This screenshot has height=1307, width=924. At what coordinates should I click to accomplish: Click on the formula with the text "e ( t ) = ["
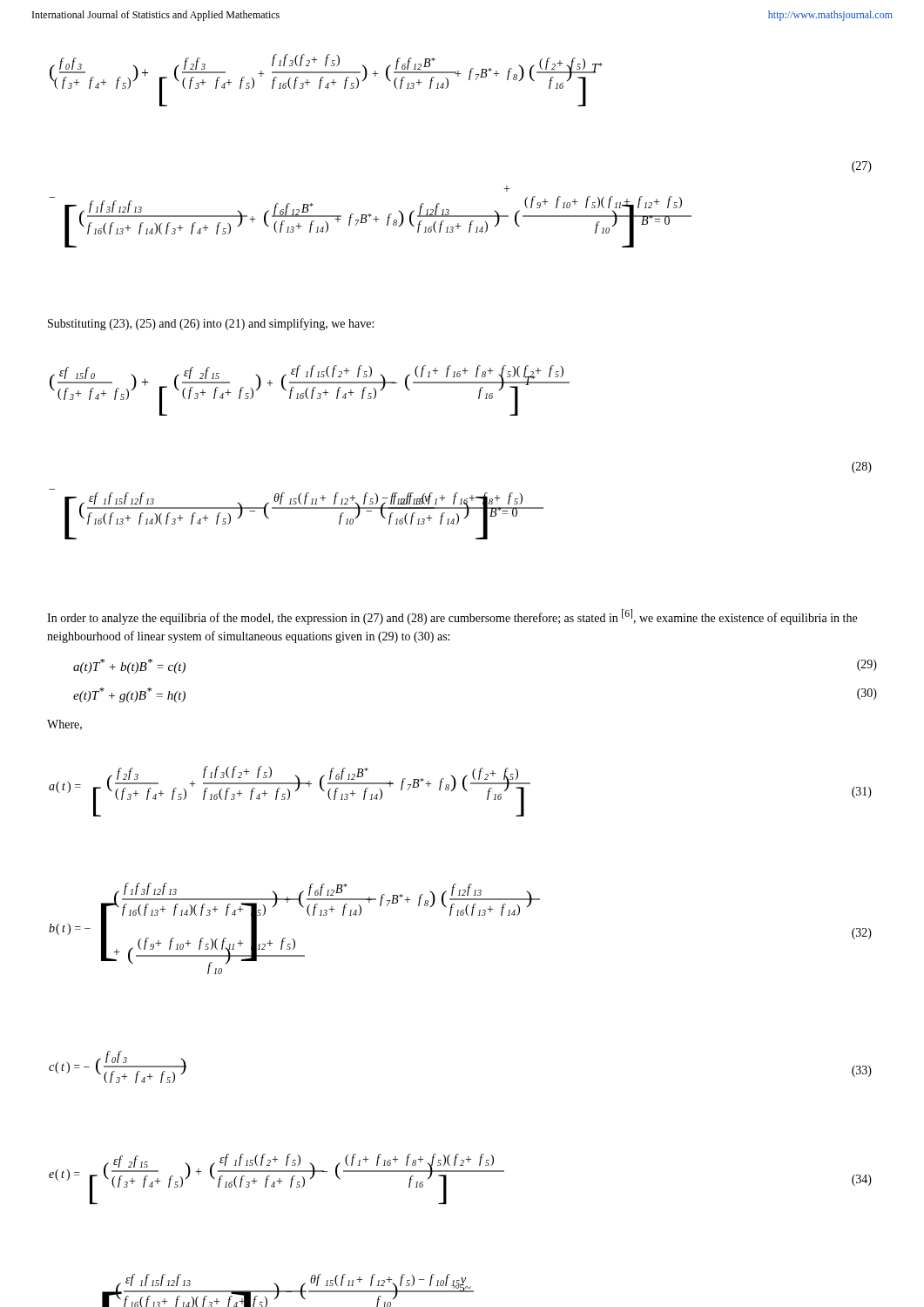click(x=462, y=1179)
